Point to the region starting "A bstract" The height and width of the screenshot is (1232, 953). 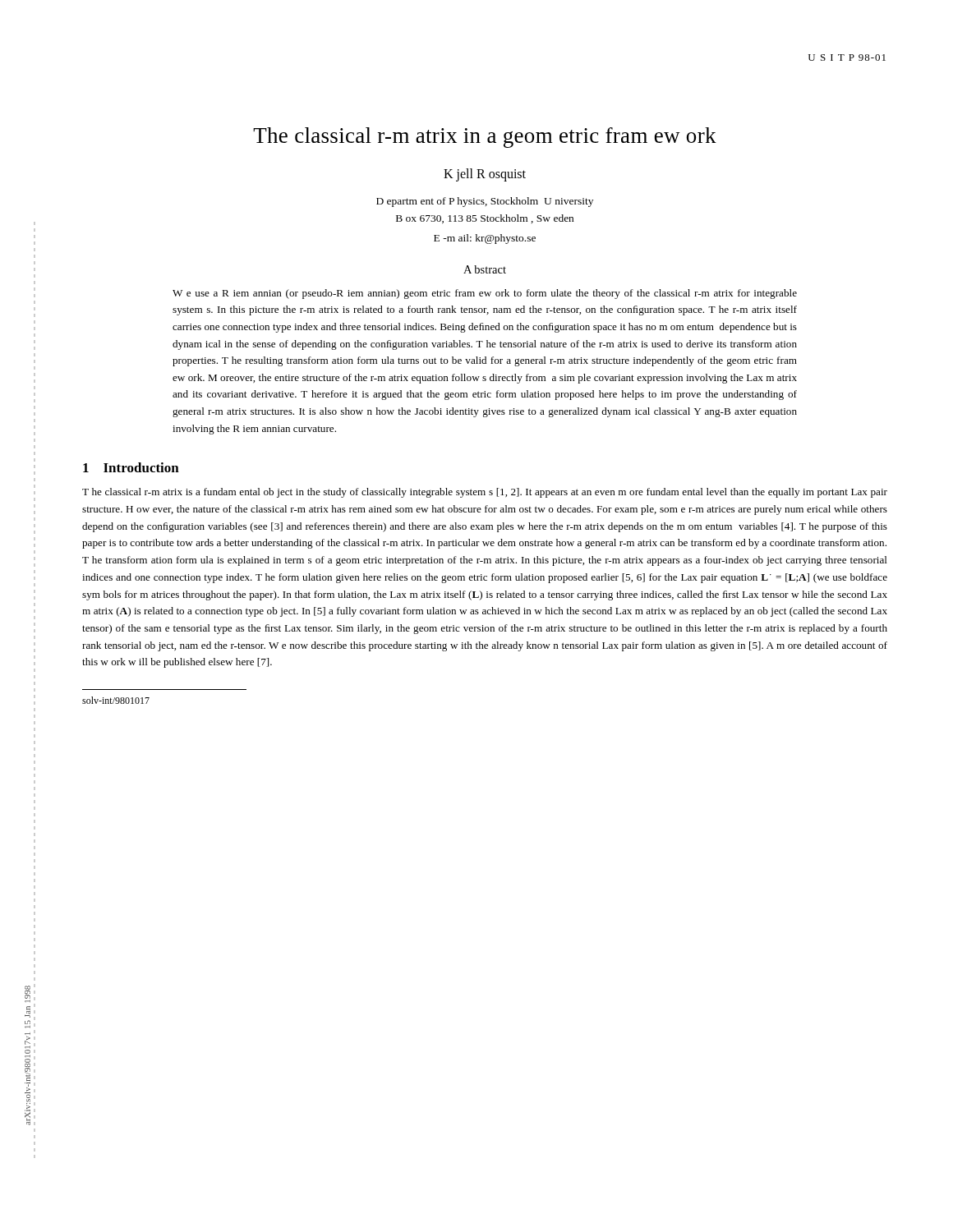pyautogui.click(x=485, y=269)
